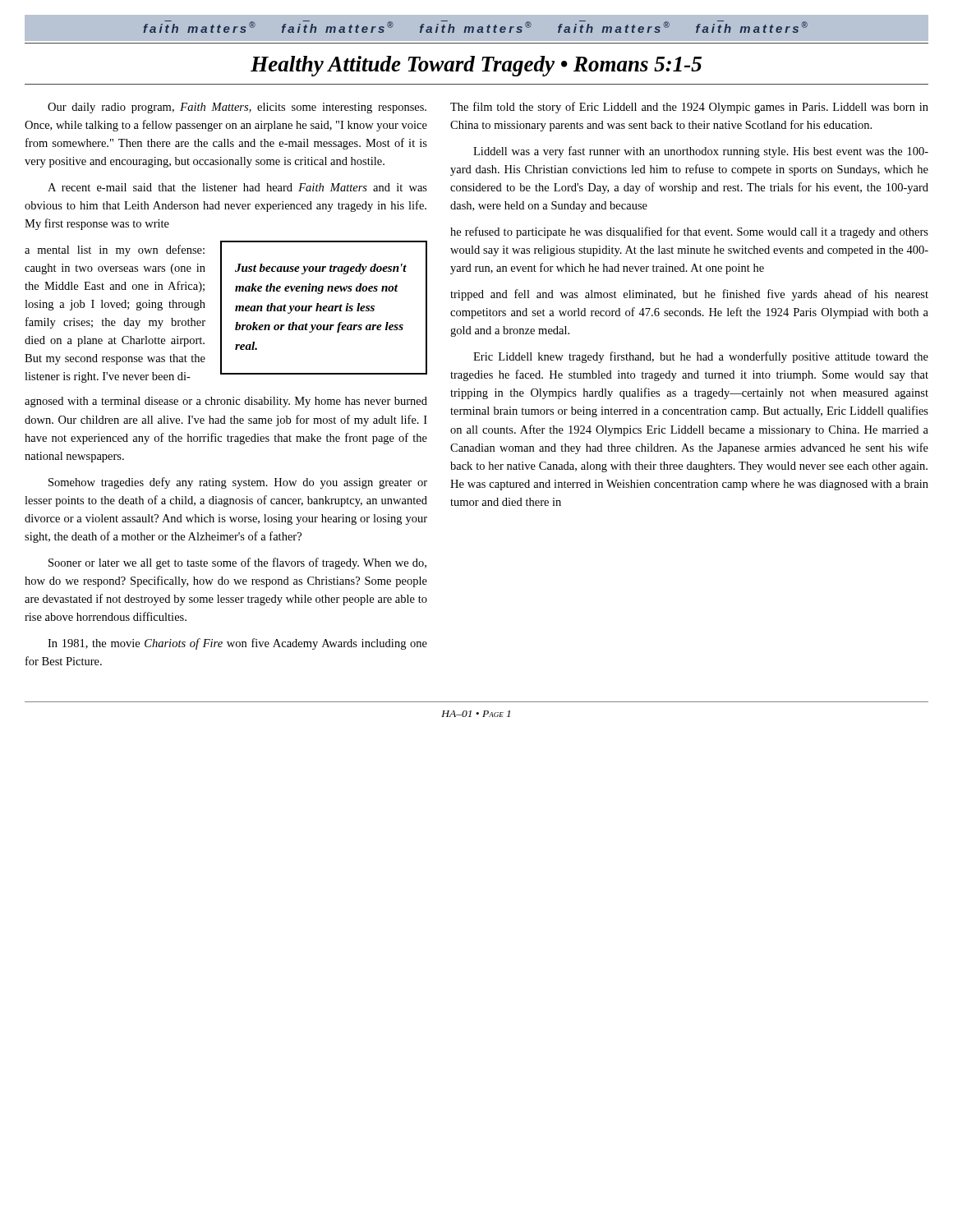Point to the block beginning "he refused to participate he was disqualified for"

tap(689, 250)
